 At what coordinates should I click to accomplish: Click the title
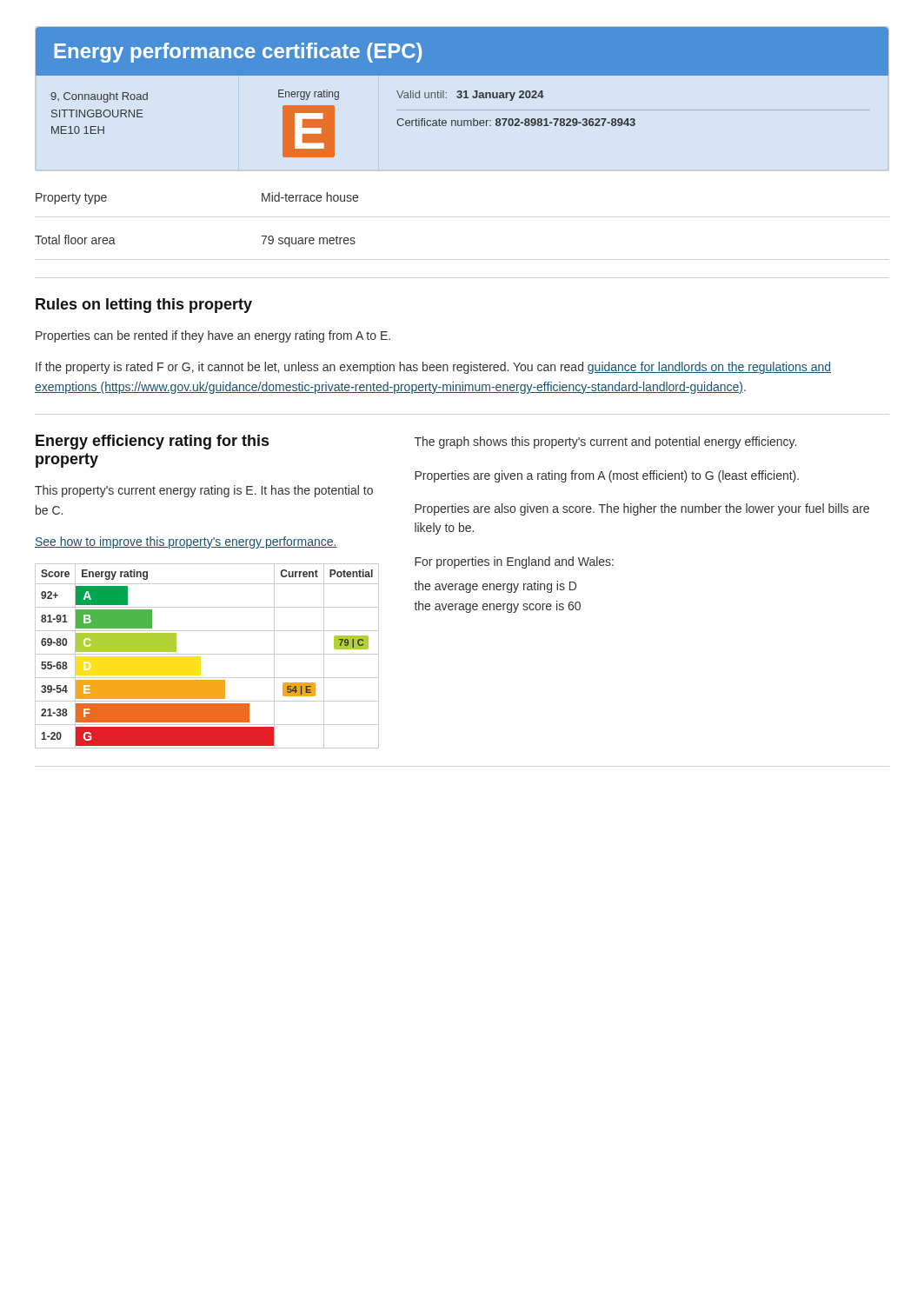point(462,99)
